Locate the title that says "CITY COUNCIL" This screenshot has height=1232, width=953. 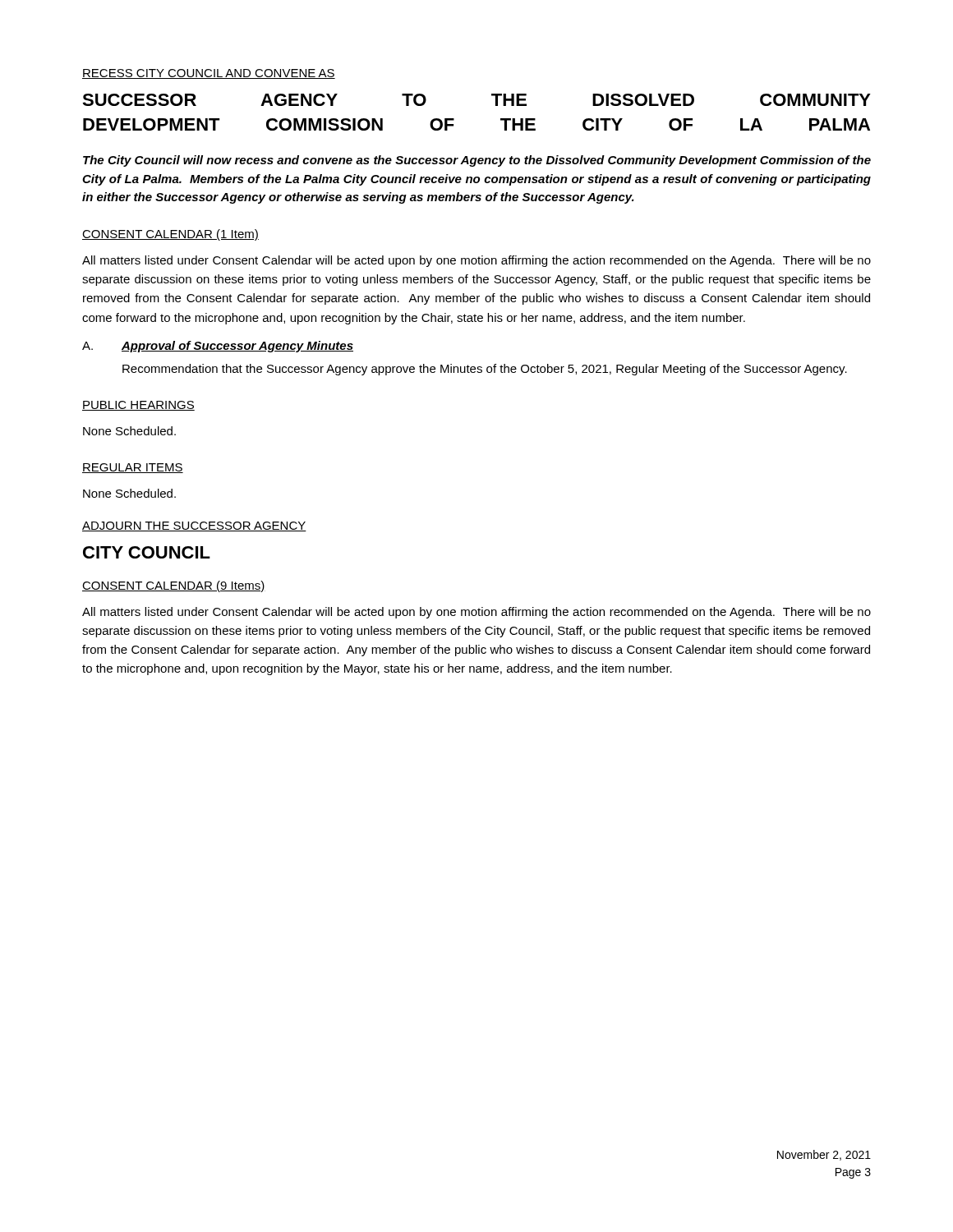(x=146, y=552)
